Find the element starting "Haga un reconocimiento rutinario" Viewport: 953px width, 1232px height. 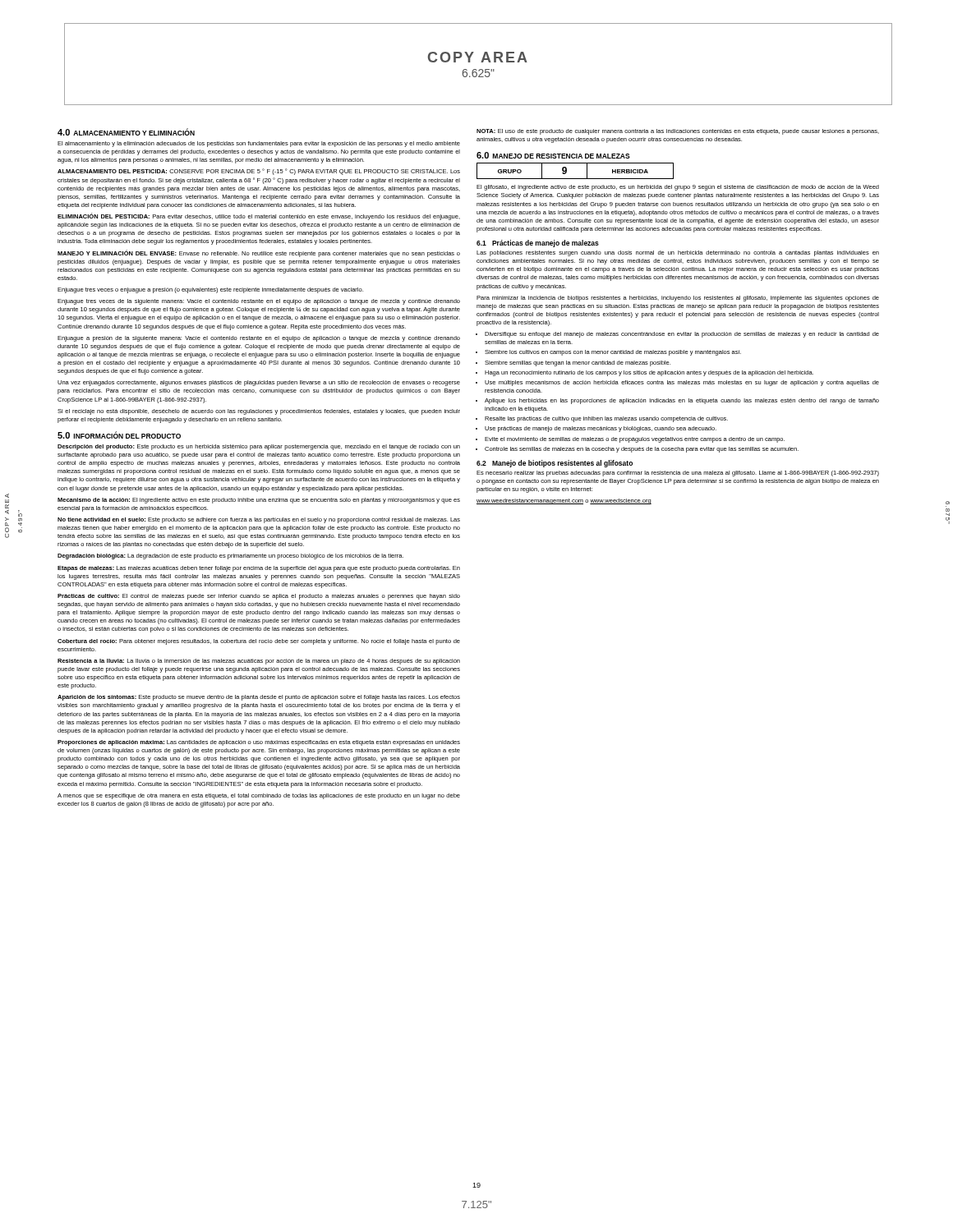[x=682, y=373]
